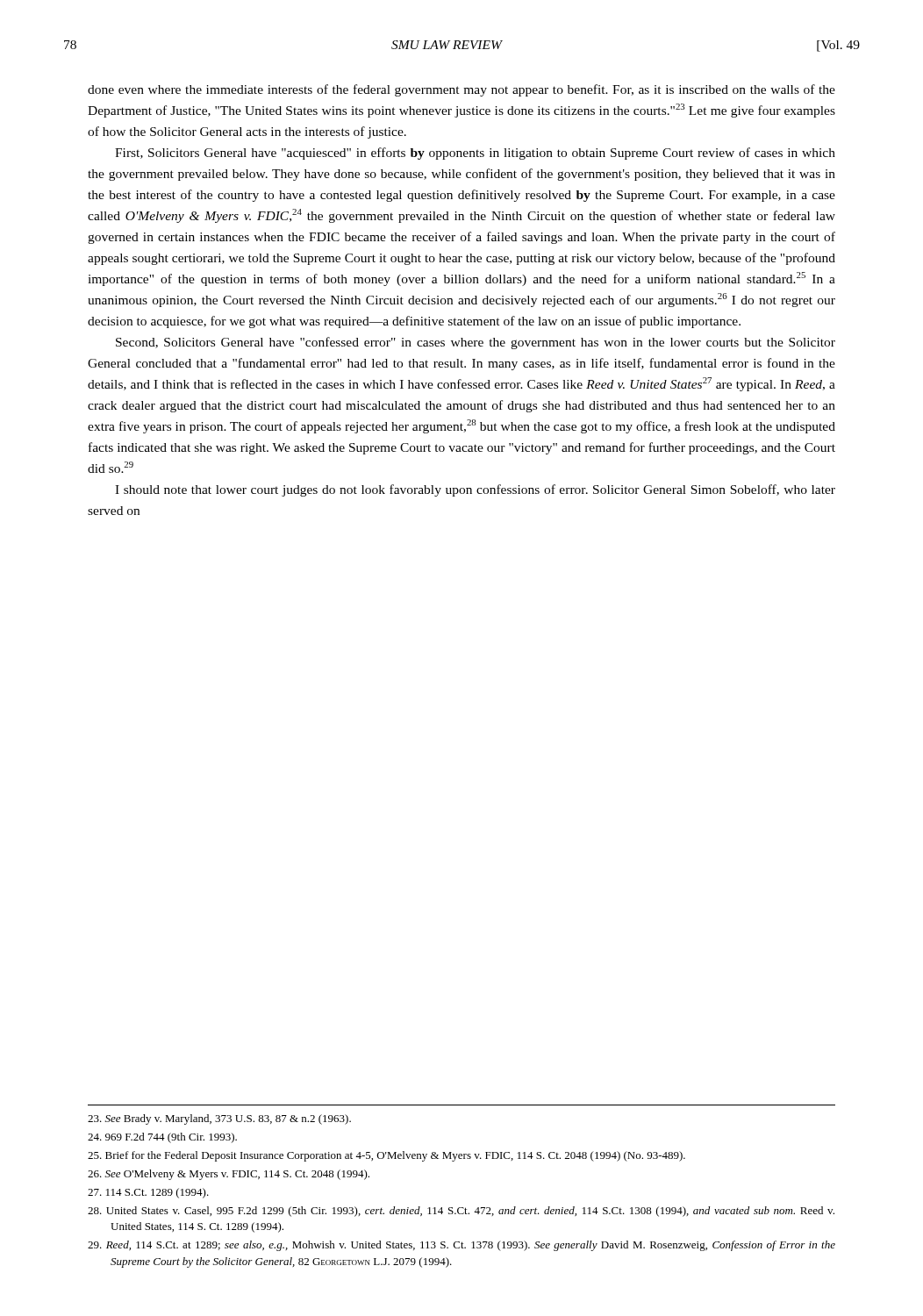The image size is (923, 1316).
Task: Locate the text block starting "969 F.2d 744 (9th"
Action: (163, 1137)
